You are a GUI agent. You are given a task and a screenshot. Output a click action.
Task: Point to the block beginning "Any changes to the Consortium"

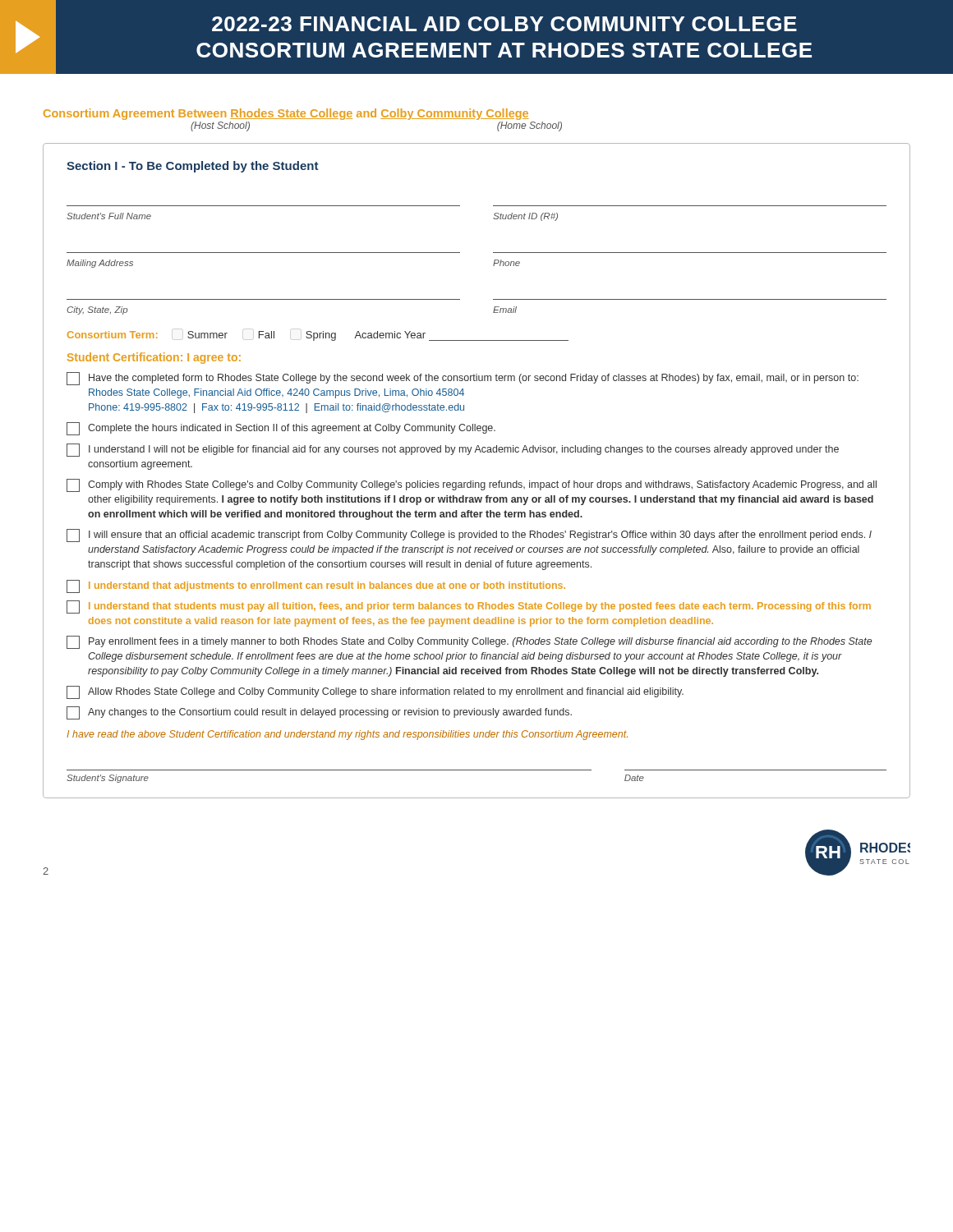point(476,712)
